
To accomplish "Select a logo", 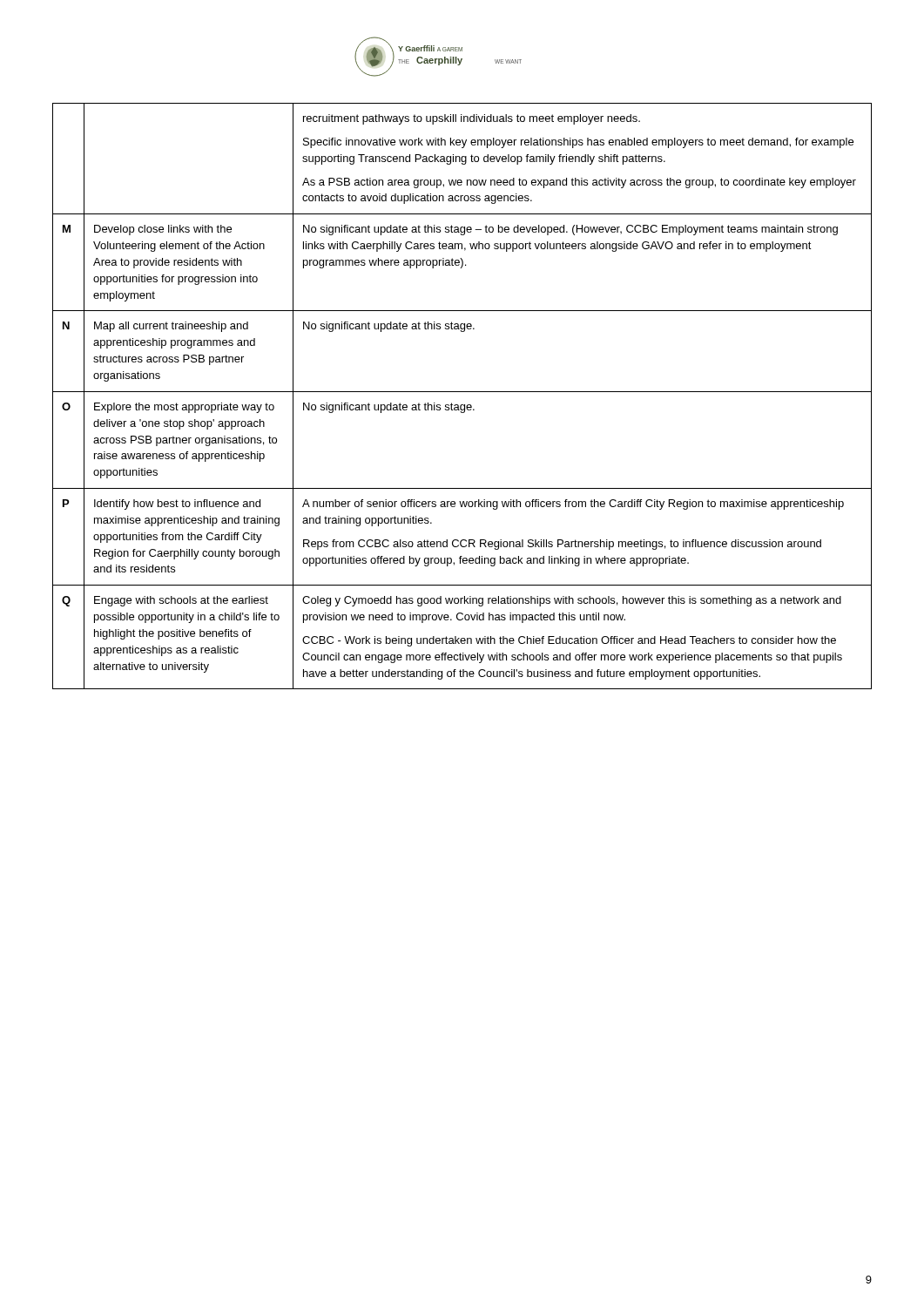I will 462,57.
